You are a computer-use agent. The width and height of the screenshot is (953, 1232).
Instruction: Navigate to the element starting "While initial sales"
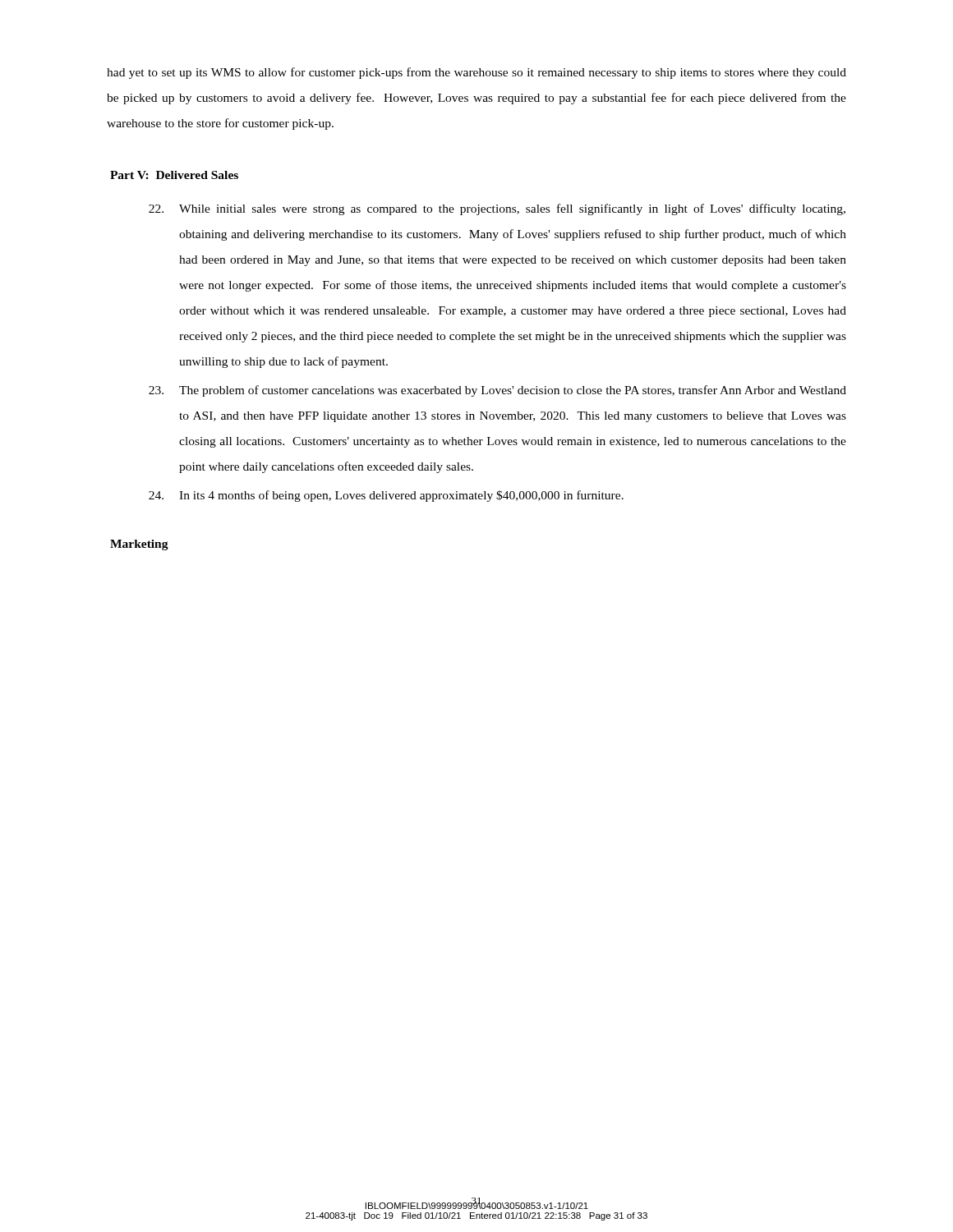pos(476,285)
